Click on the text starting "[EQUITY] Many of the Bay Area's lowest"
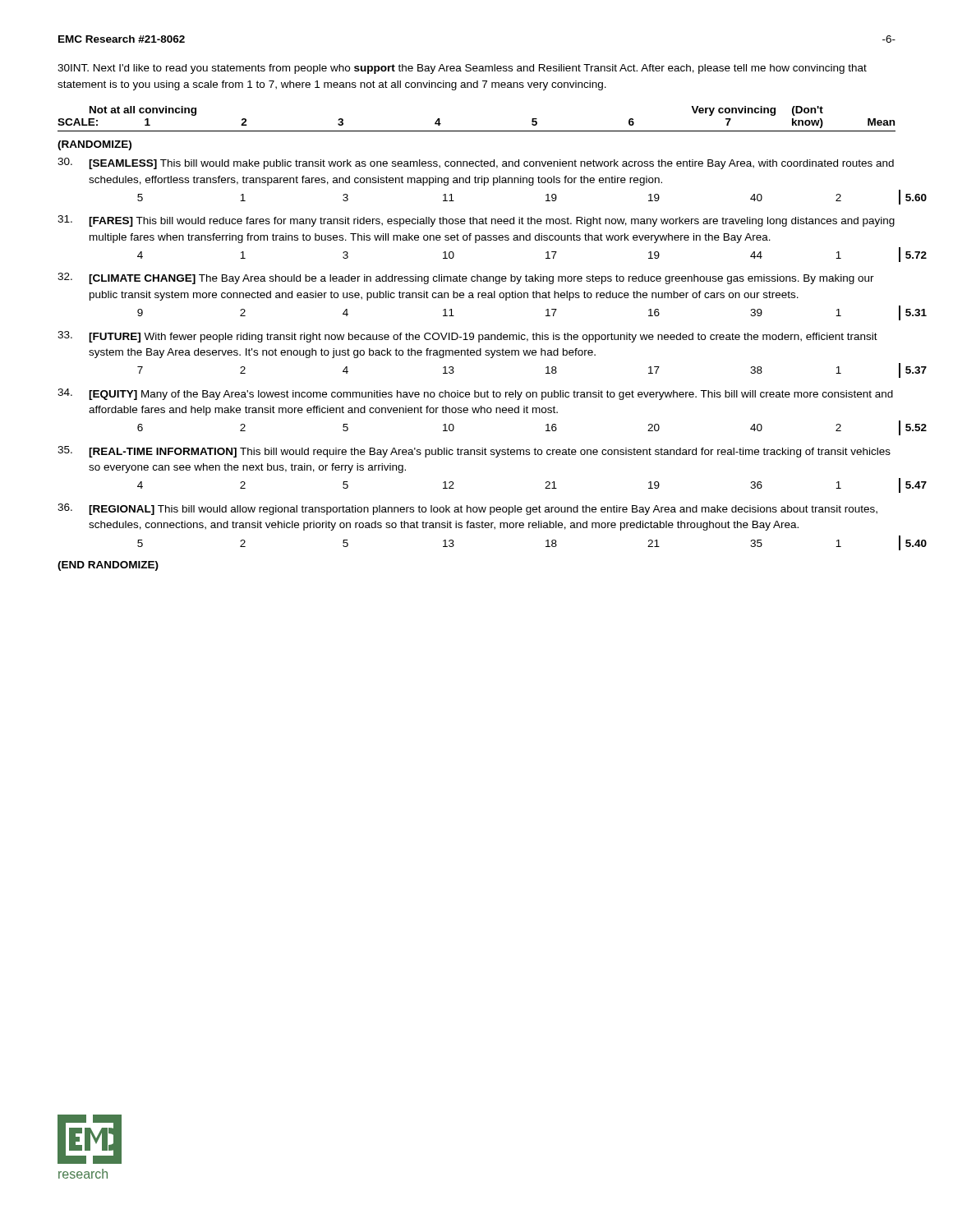 click(x=476, y=410)
